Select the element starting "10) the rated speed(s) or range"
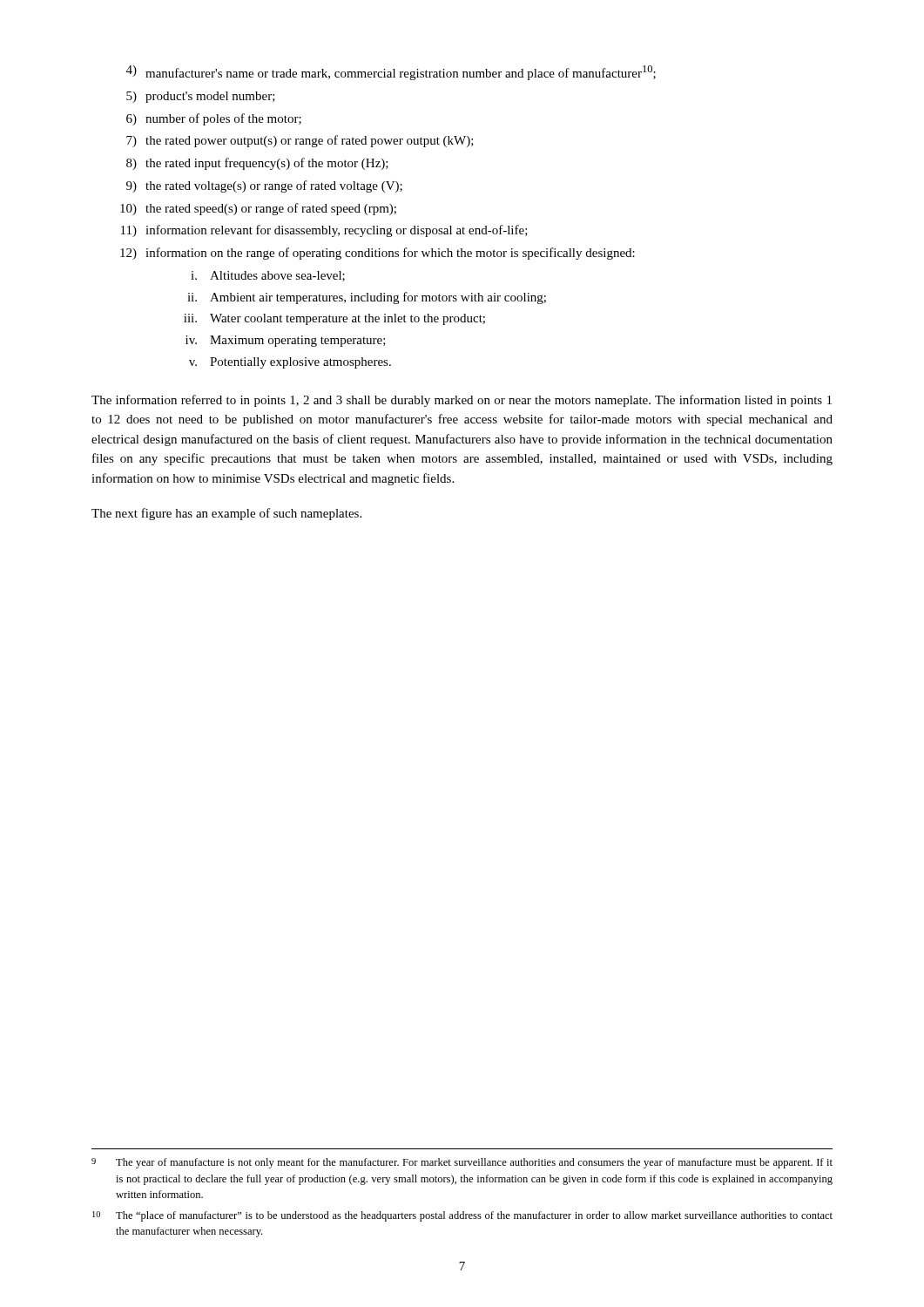The width and height of the screenshot is (924, 1307). click(258, 209)
